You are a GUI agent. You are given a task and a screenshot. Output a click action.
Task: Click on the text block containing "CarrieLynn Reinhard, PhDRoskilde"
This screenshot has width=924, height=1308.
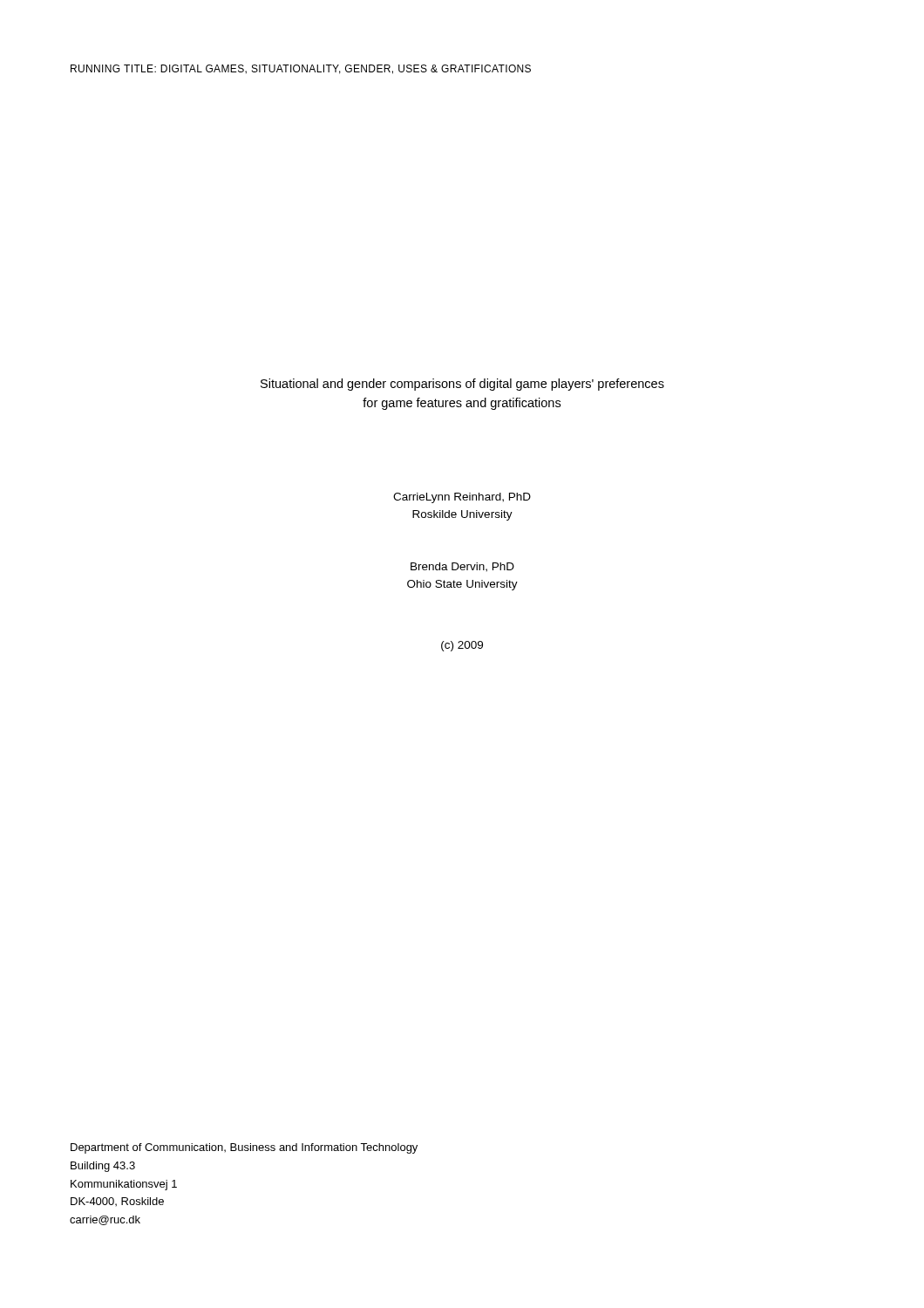coord(462,505)
